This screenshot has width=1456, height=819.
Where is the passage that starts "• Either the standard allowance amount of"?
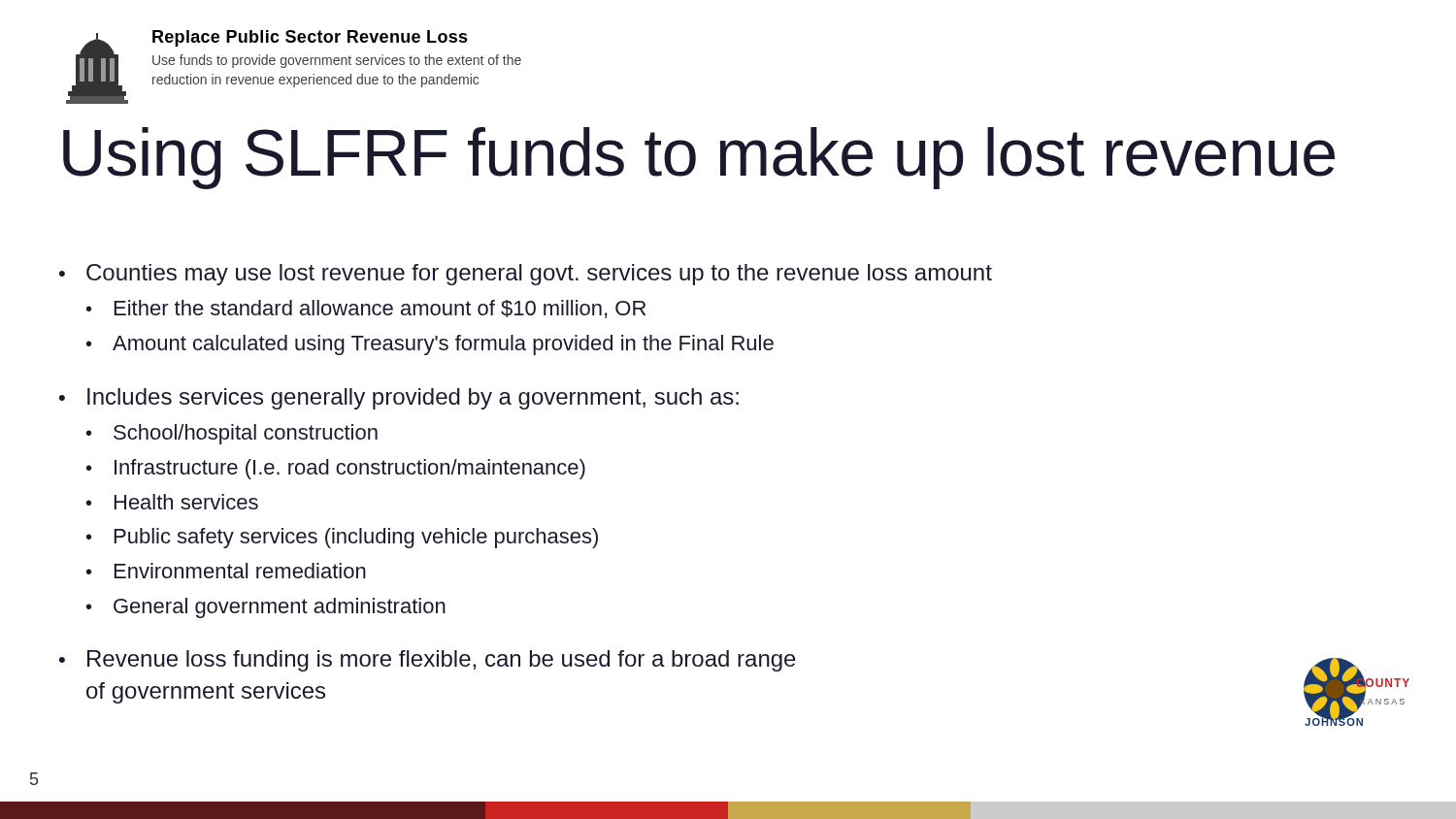coord(366,309)
